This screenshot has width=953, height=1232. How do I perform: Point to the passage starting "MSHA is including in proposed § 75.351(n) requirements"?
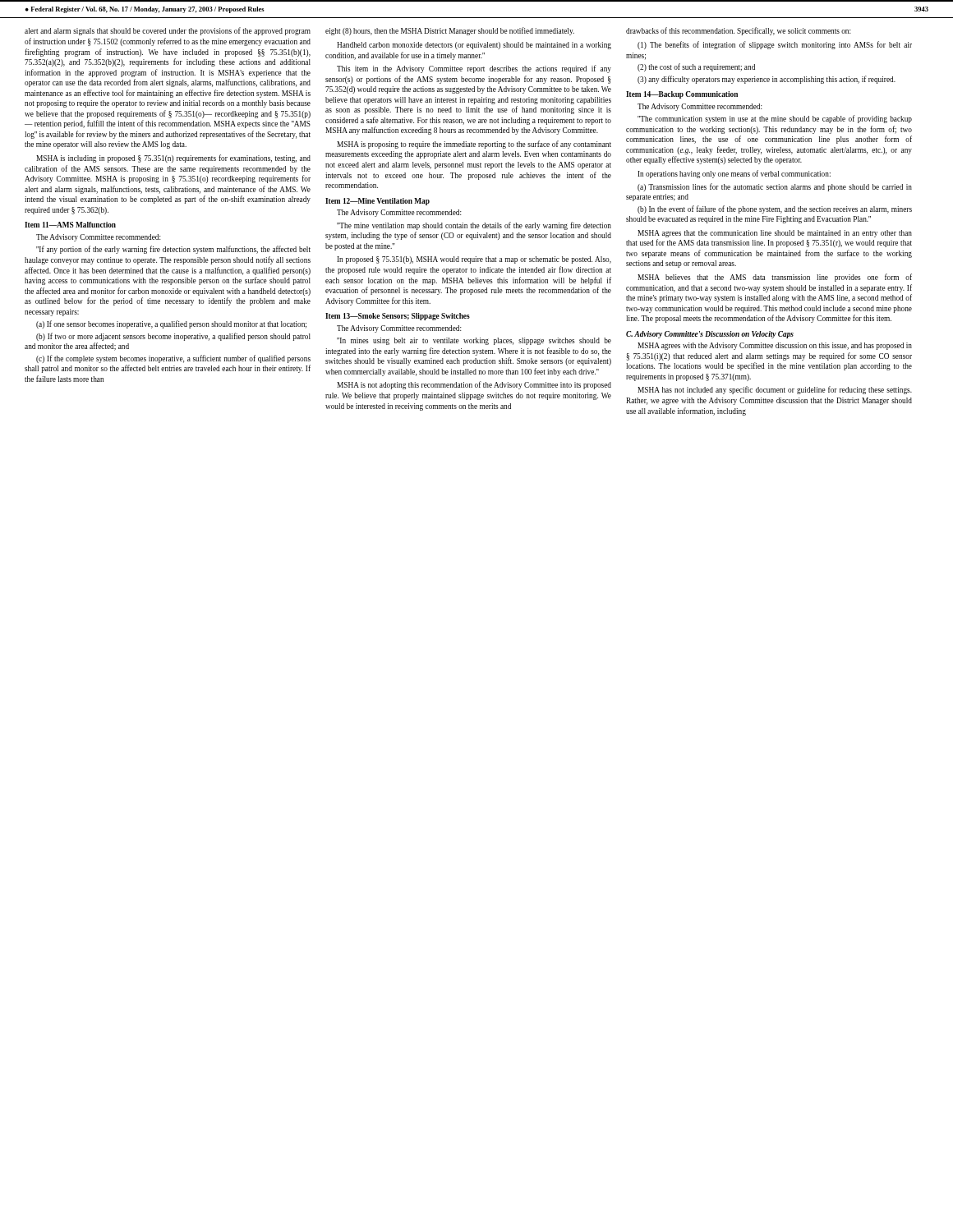click(168, 185)
